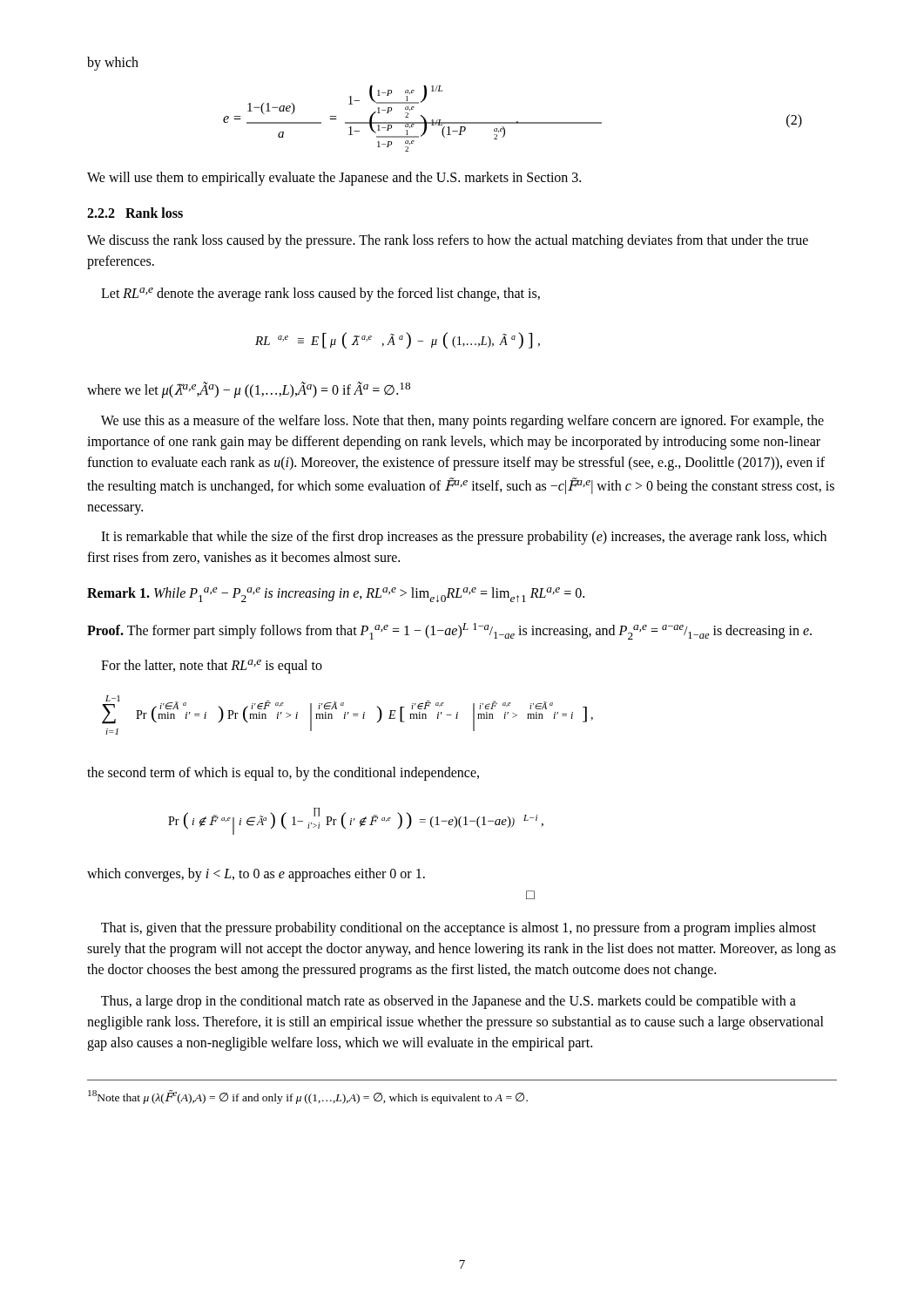Point to the region starting "That is, given that the pressure"

pyautogui.click(x=462, y=948)
